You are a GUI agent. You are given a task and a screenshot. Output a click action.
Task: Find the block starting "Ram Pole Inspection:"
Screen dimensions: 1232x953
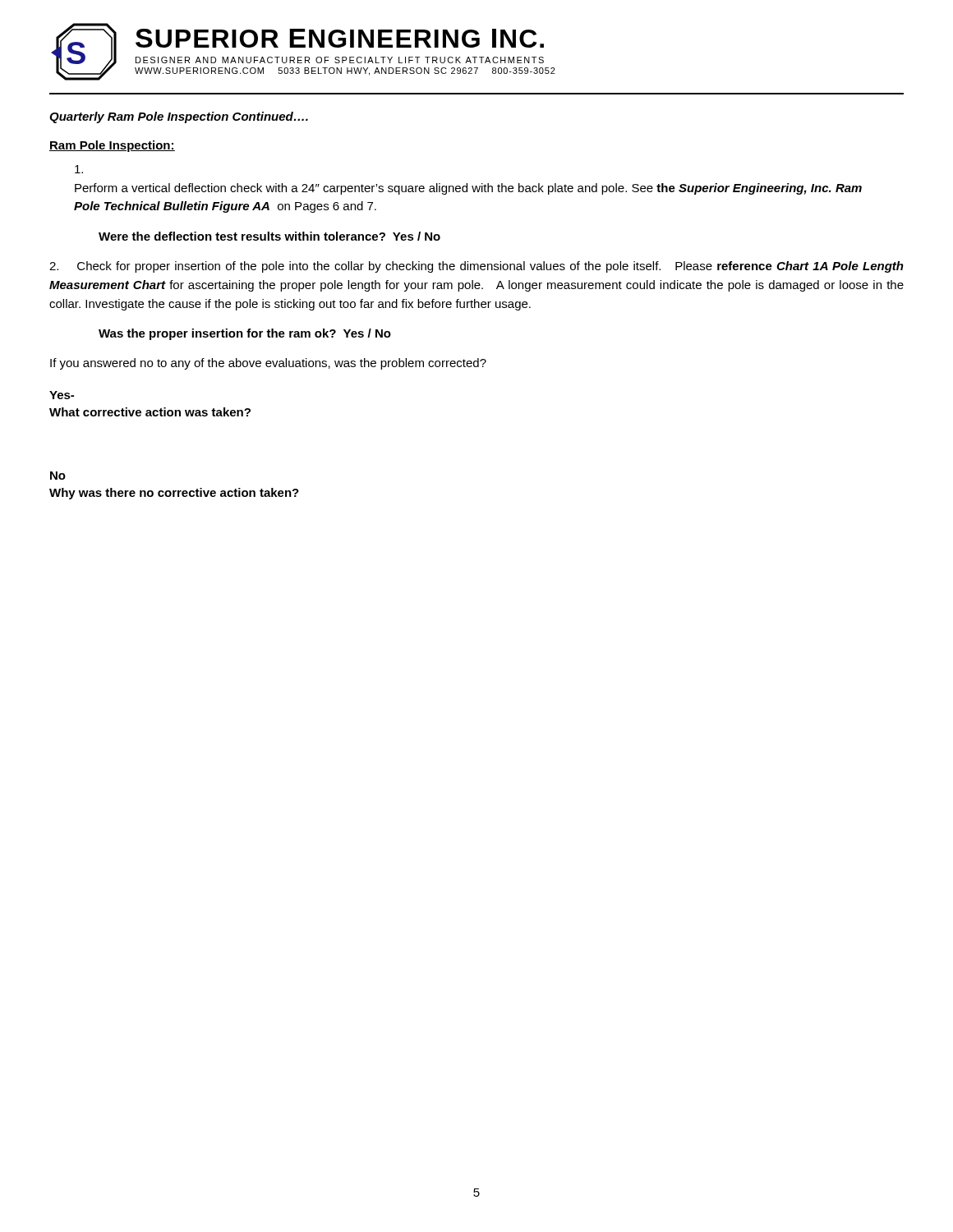(112, 145)
